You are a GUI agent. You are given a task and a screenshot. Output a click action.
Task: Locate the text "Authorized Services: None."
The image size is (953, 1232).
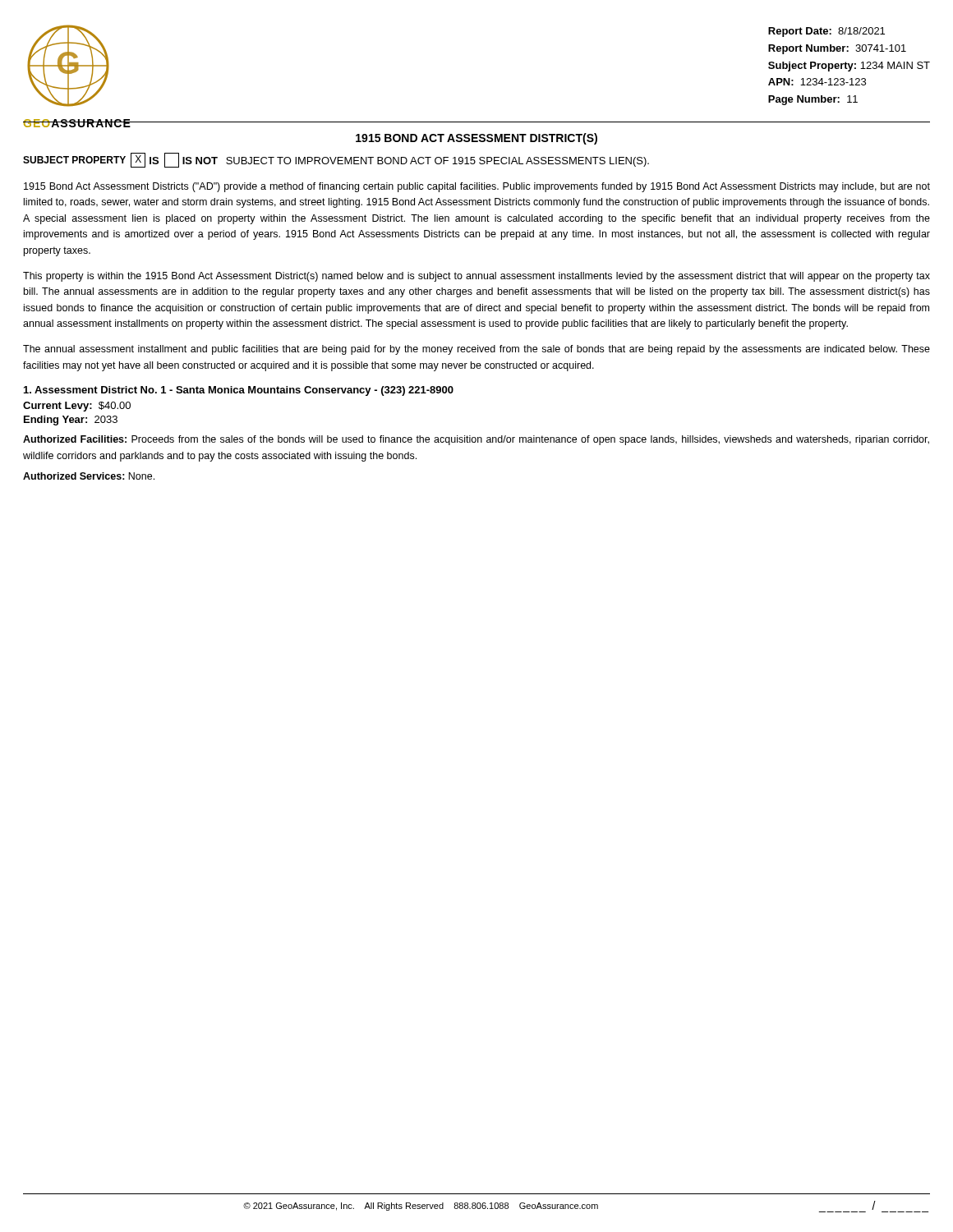[89, 476]
